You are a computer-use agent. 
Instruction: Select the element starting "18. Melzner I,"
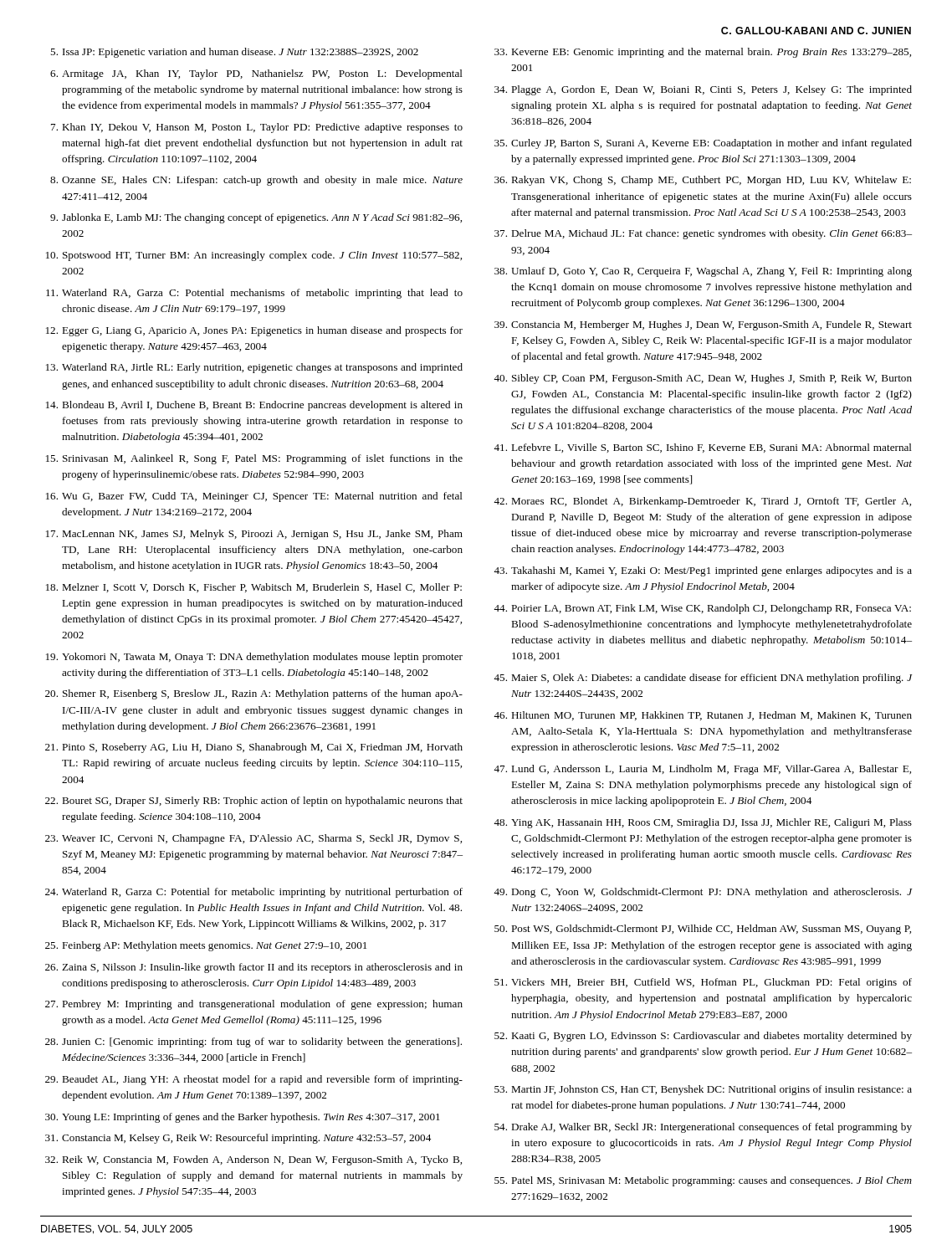coord(251,611)
